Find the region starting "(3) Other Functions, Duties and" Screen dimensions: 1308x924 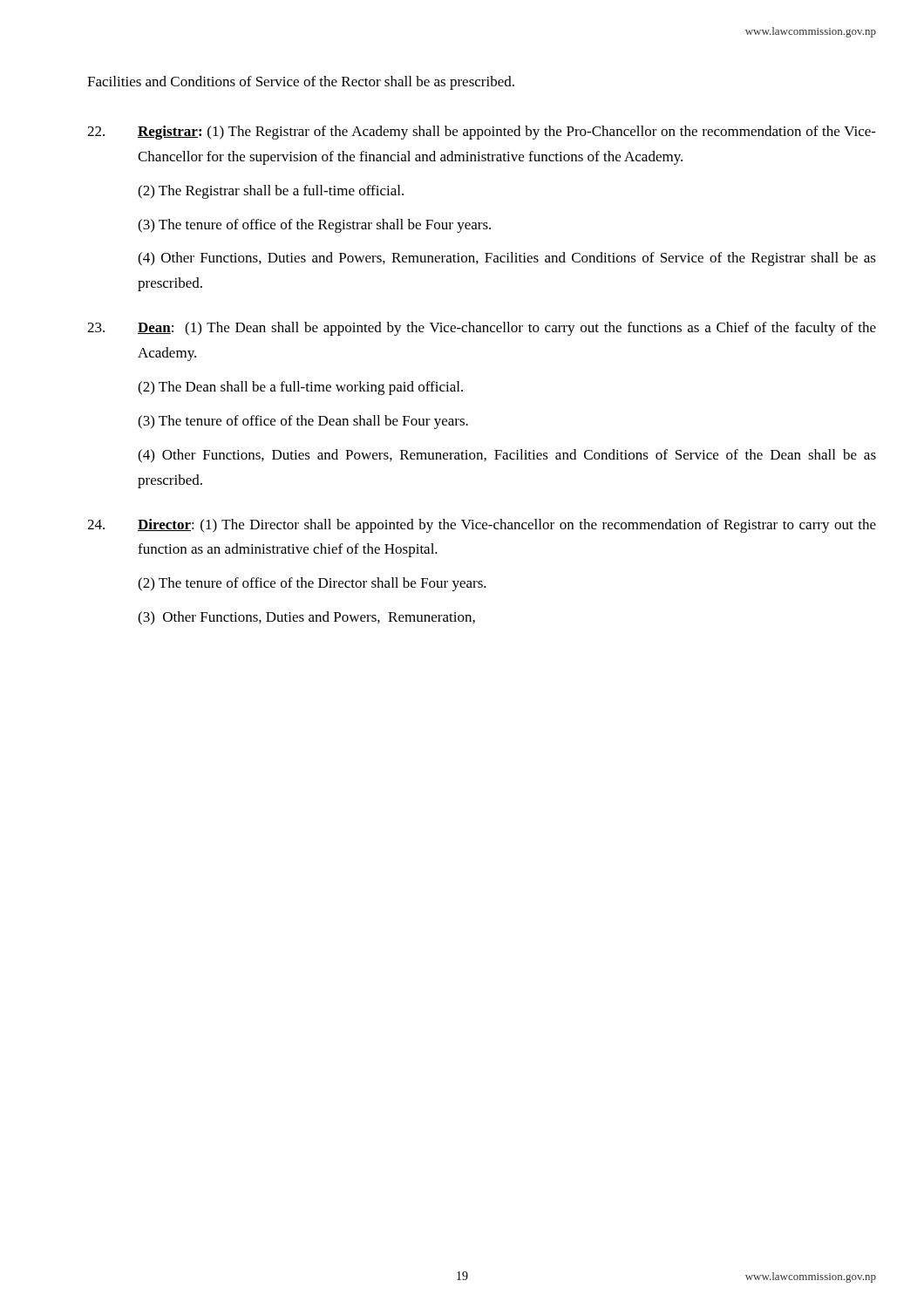[x=307, y=617]
